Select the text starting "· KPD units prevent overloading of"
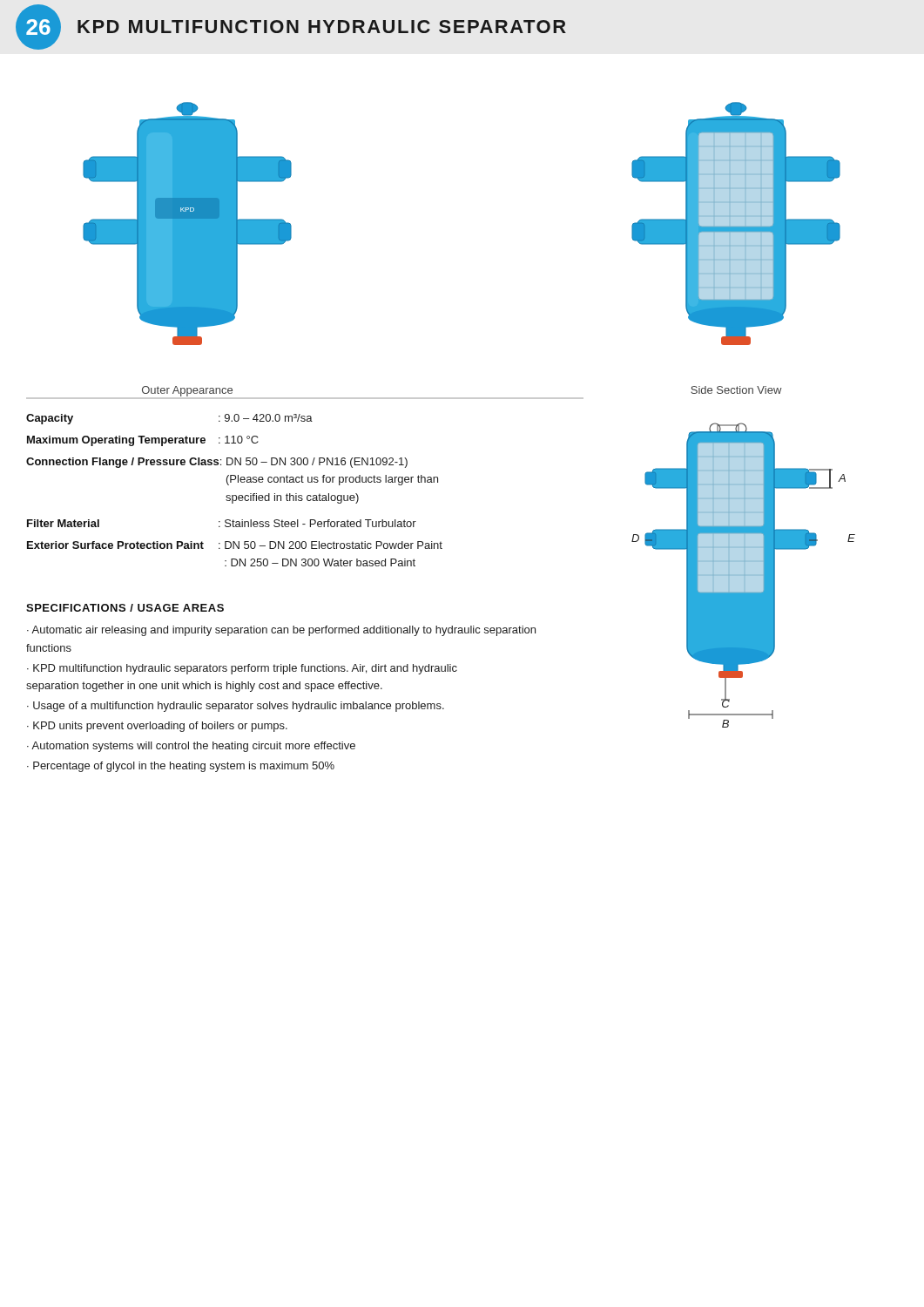 157,725
